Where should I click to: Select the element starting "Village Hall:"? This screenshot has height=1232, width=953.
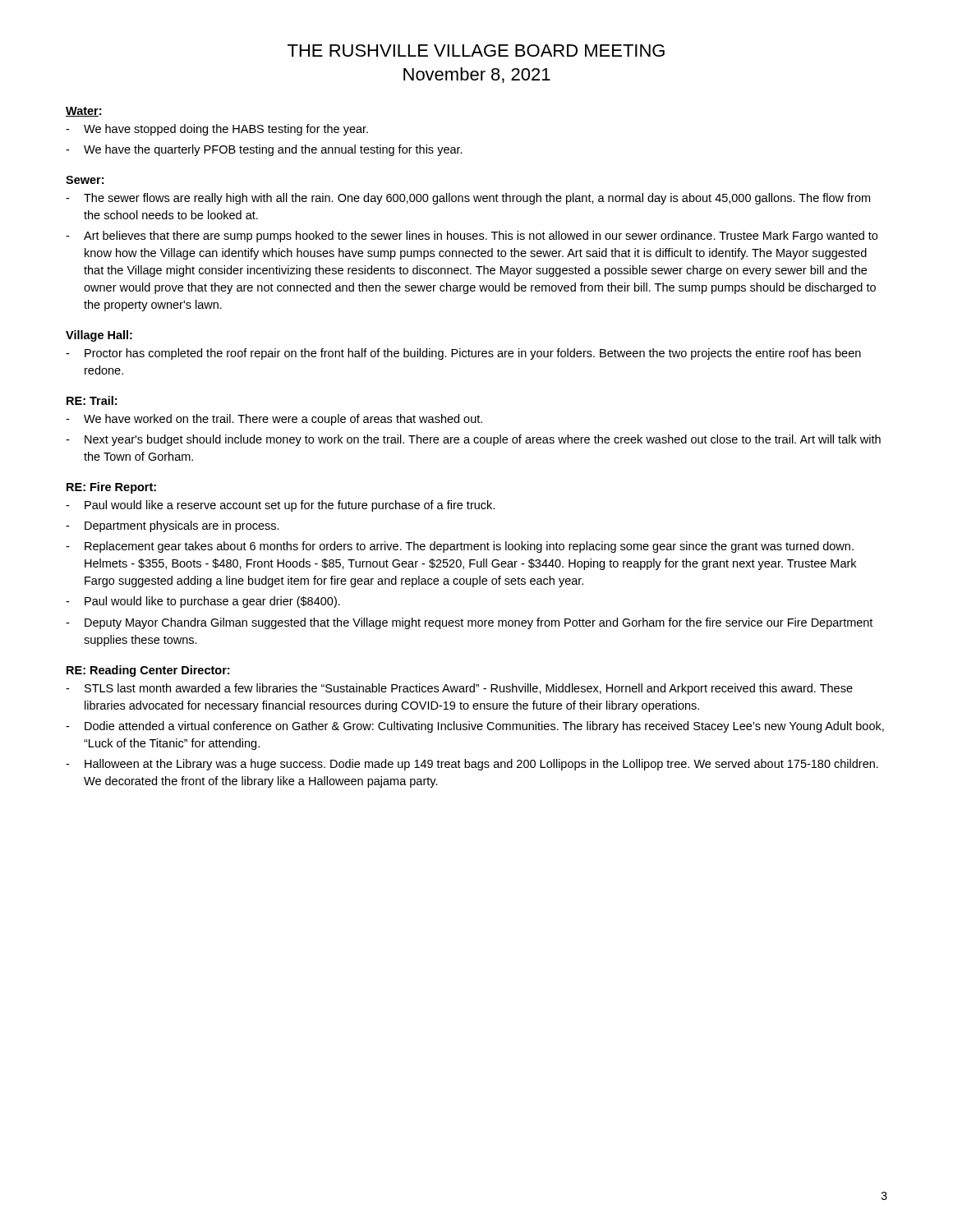click(x=99, y=335)
